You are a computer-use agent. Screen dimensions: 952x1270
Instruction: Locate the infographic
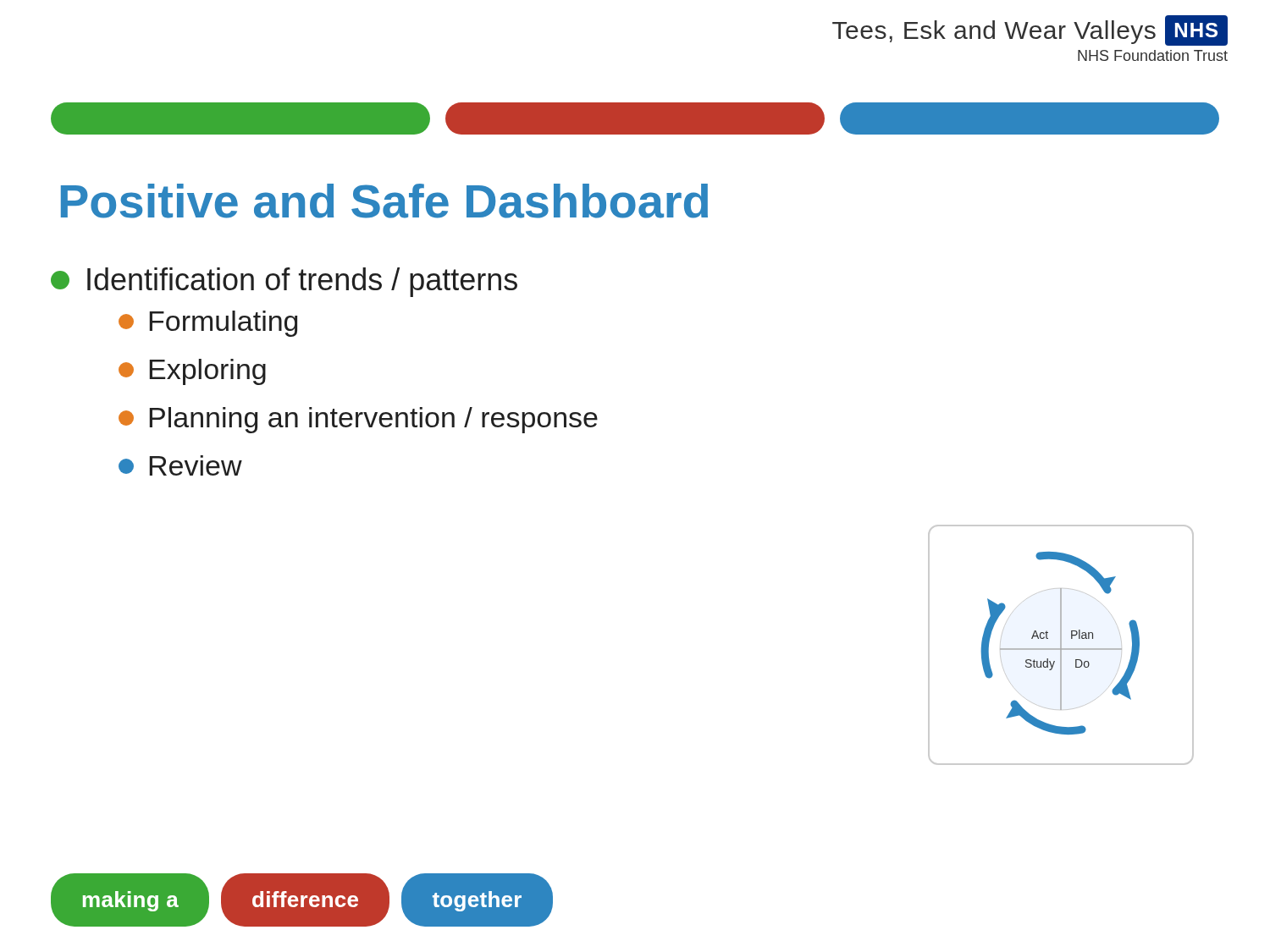pos(635,118)
